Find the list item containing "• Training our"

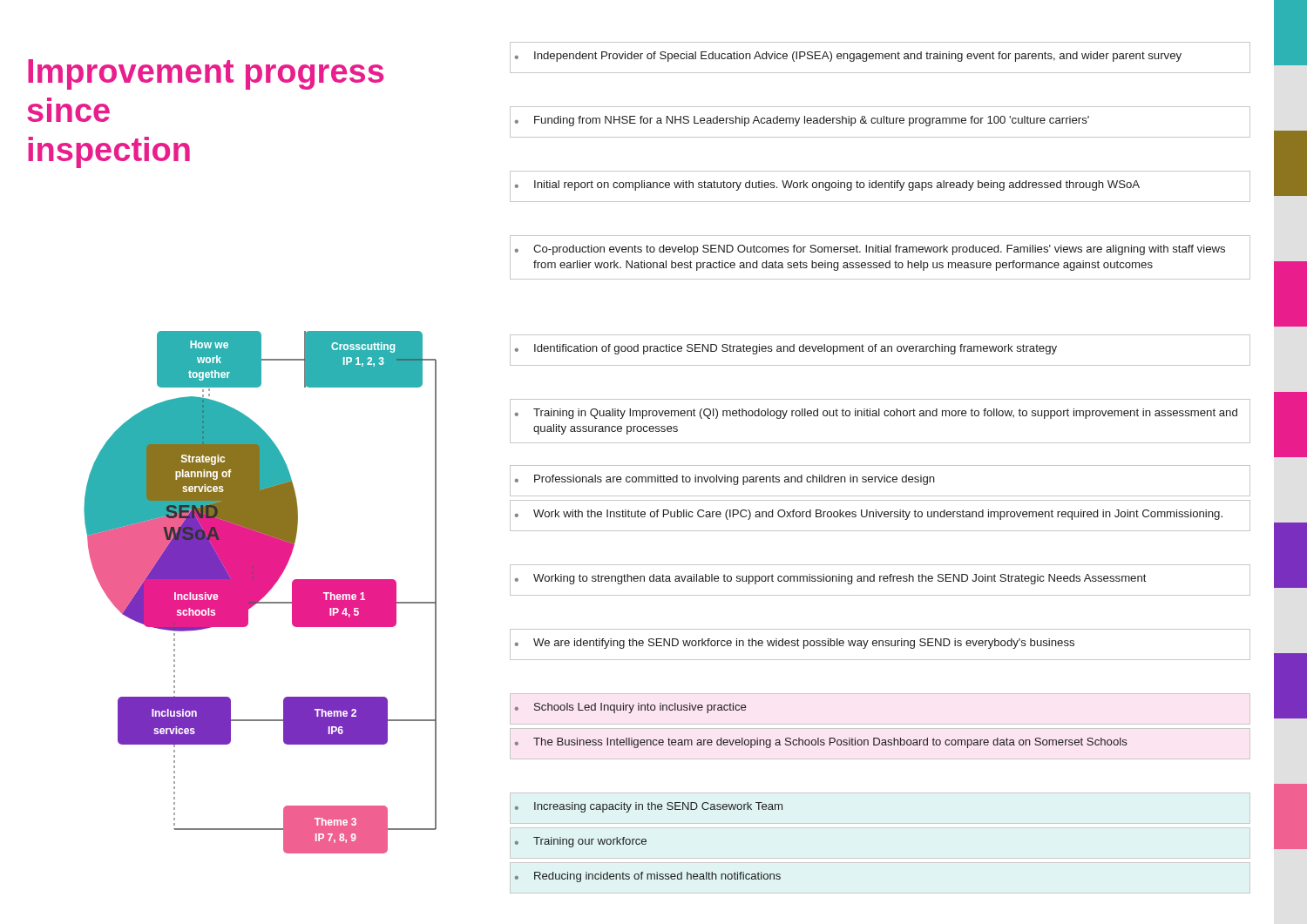(x=581, y=842)
